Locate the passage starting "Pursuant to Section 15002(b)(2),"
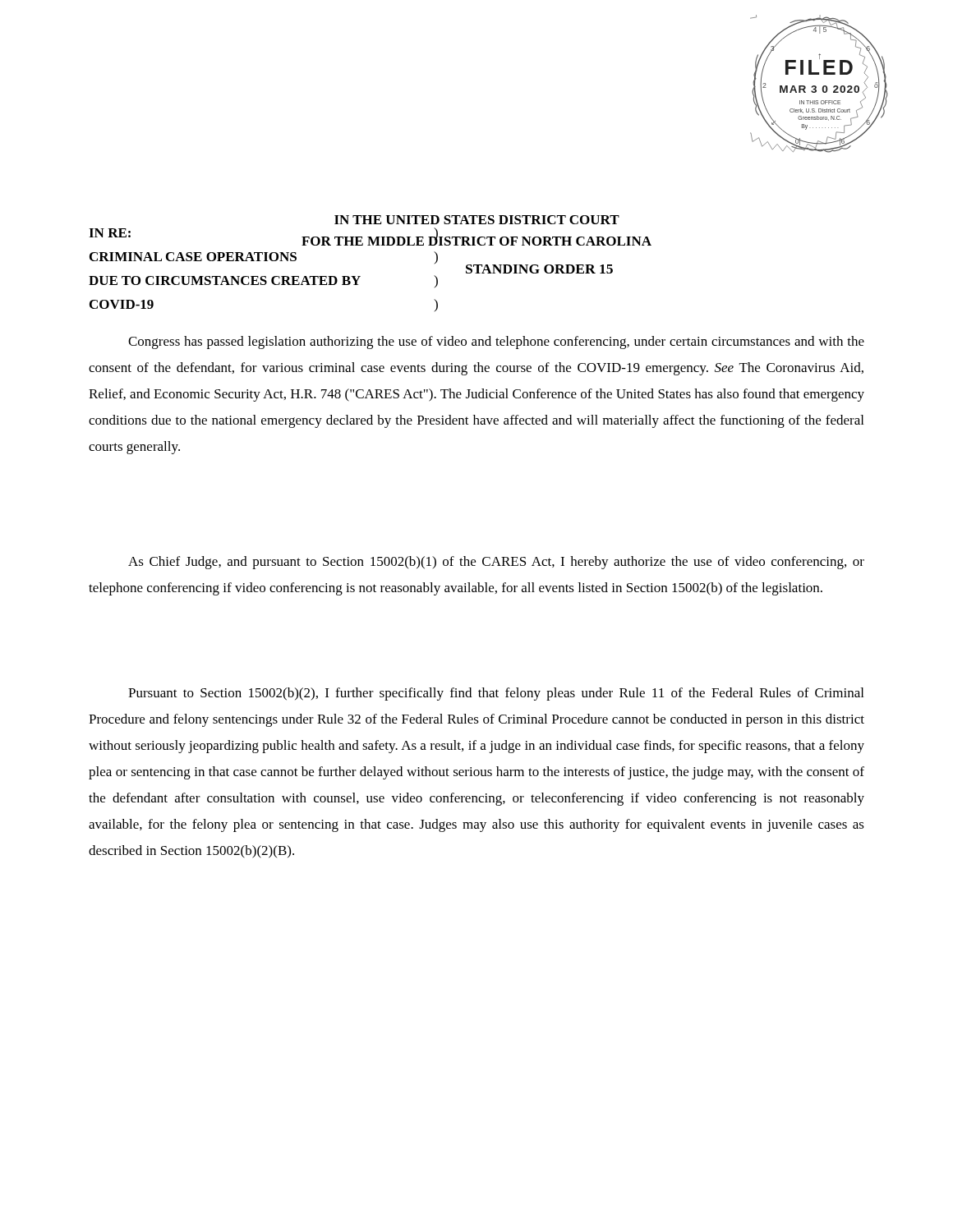The image size is (953, 1232). click(476, 772)
